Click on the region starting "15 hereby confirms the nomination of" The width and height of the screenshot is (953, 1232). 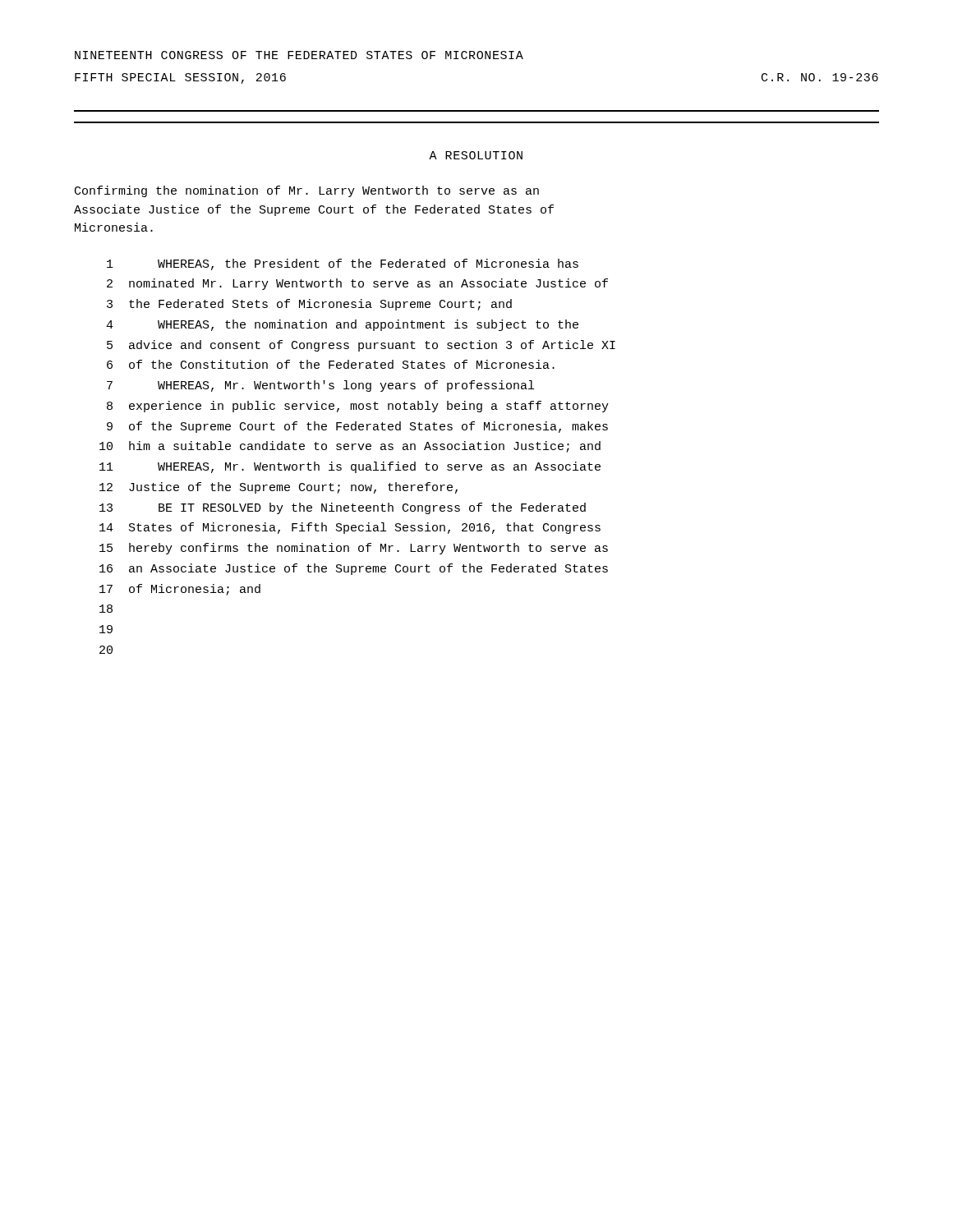(476, 550)
